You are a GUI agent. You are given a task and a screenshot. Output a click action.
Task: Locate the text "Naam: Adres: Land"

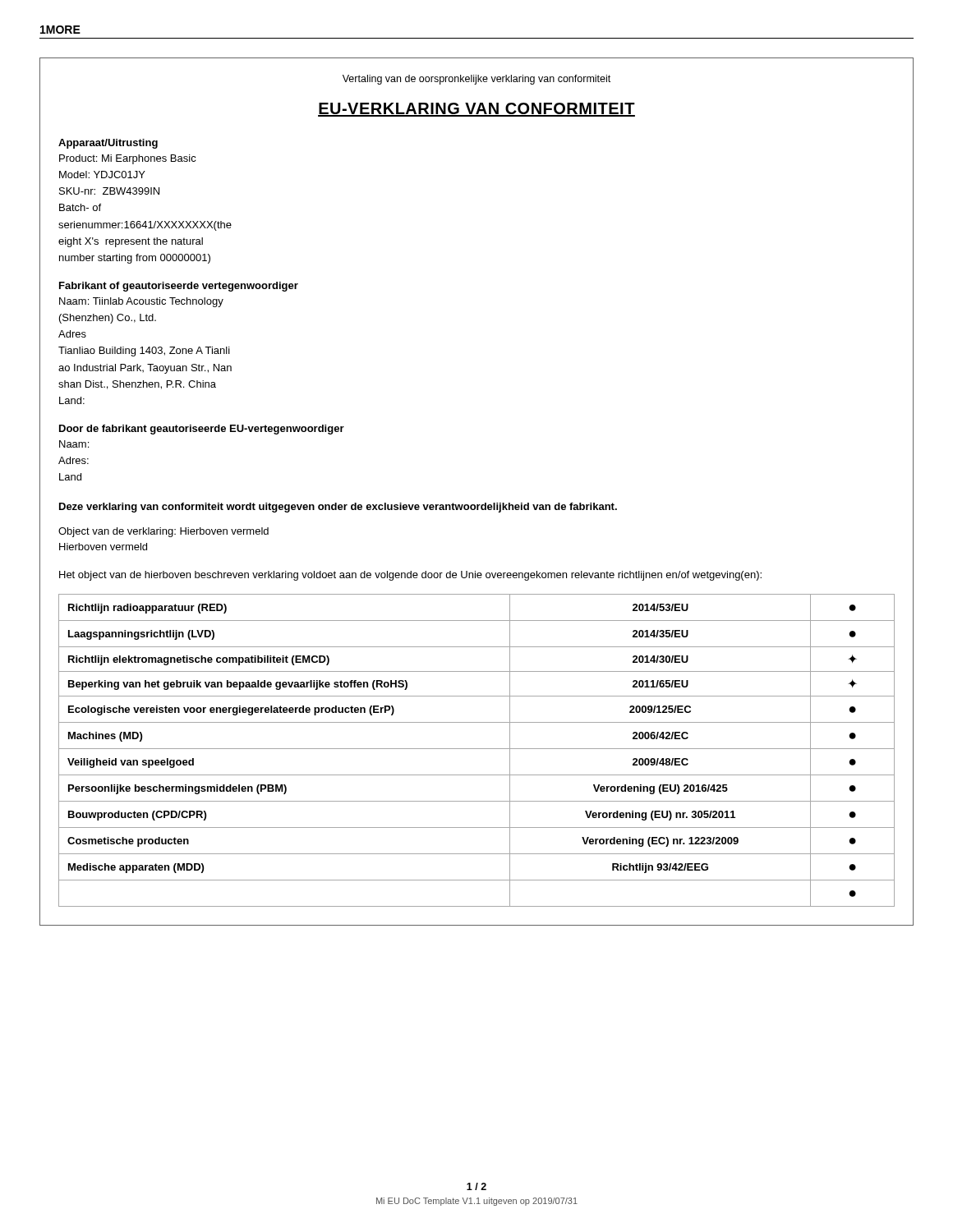point(74,460)
